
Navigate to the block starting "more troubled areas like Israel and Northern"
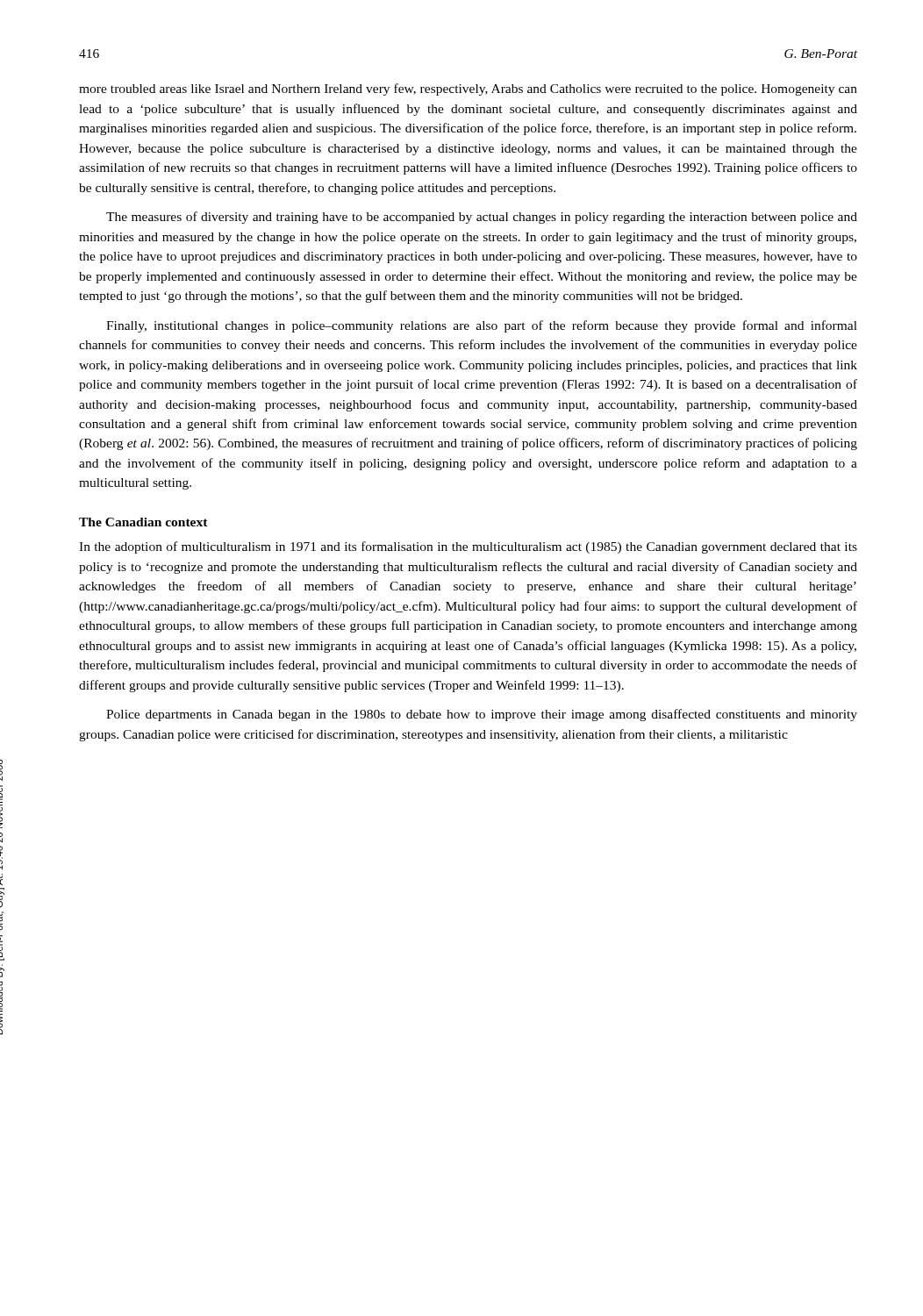coord(468,138)
